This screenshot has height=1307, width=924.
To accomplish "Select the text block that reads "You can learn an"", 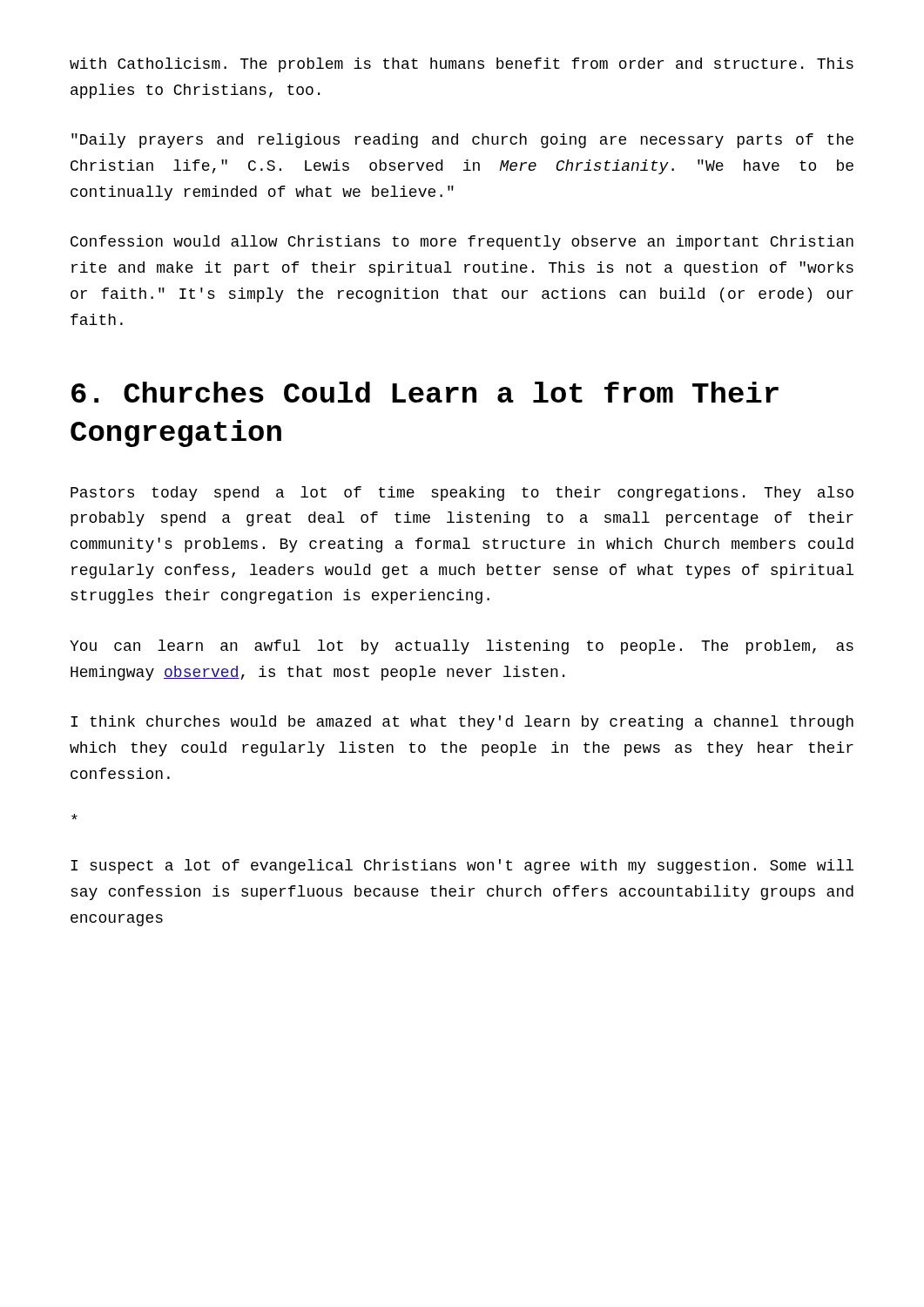I will click(x=462, y=659).
